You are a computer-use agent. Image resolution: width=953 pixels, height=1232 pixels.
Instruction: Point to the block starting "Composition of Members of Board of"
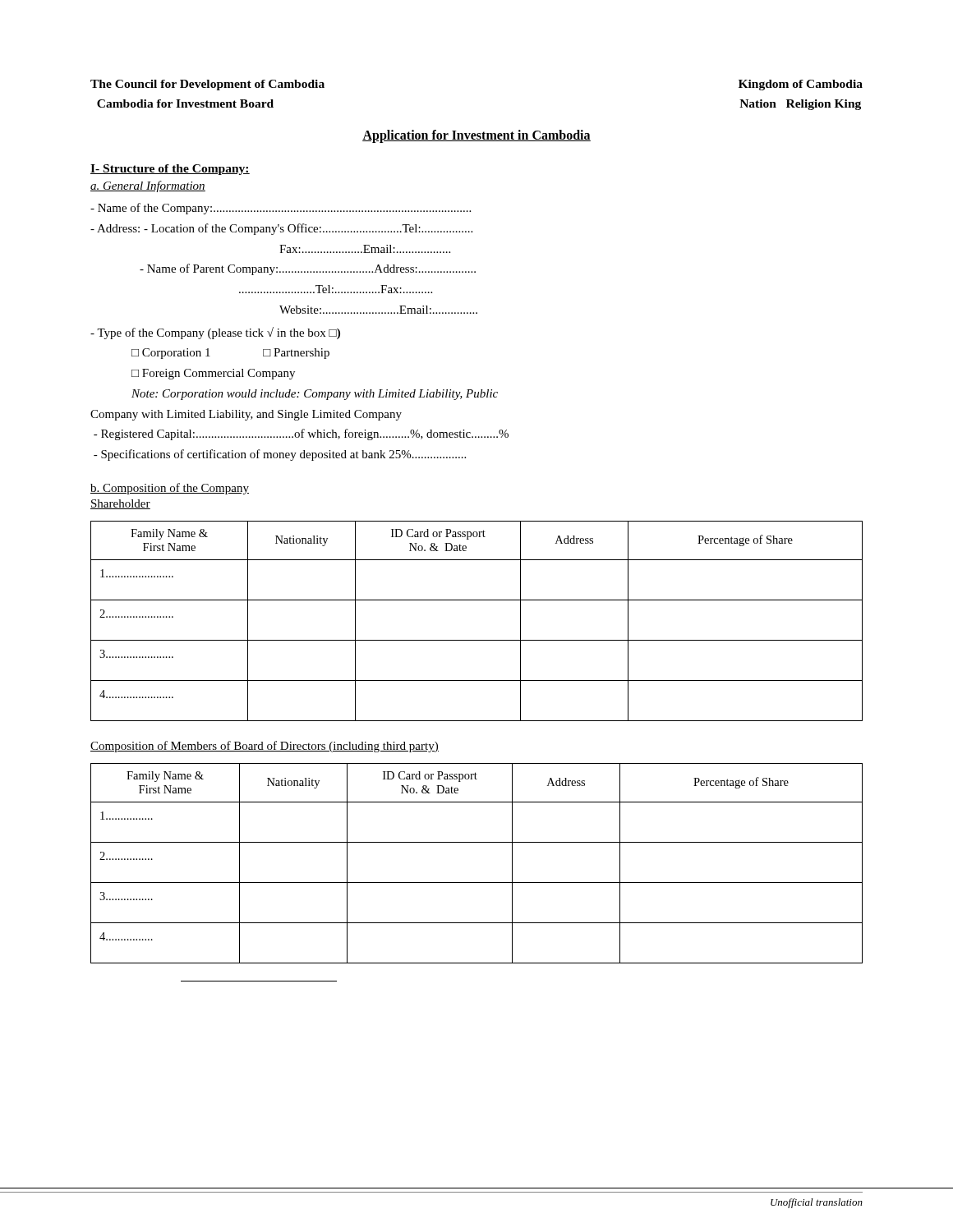264,746
